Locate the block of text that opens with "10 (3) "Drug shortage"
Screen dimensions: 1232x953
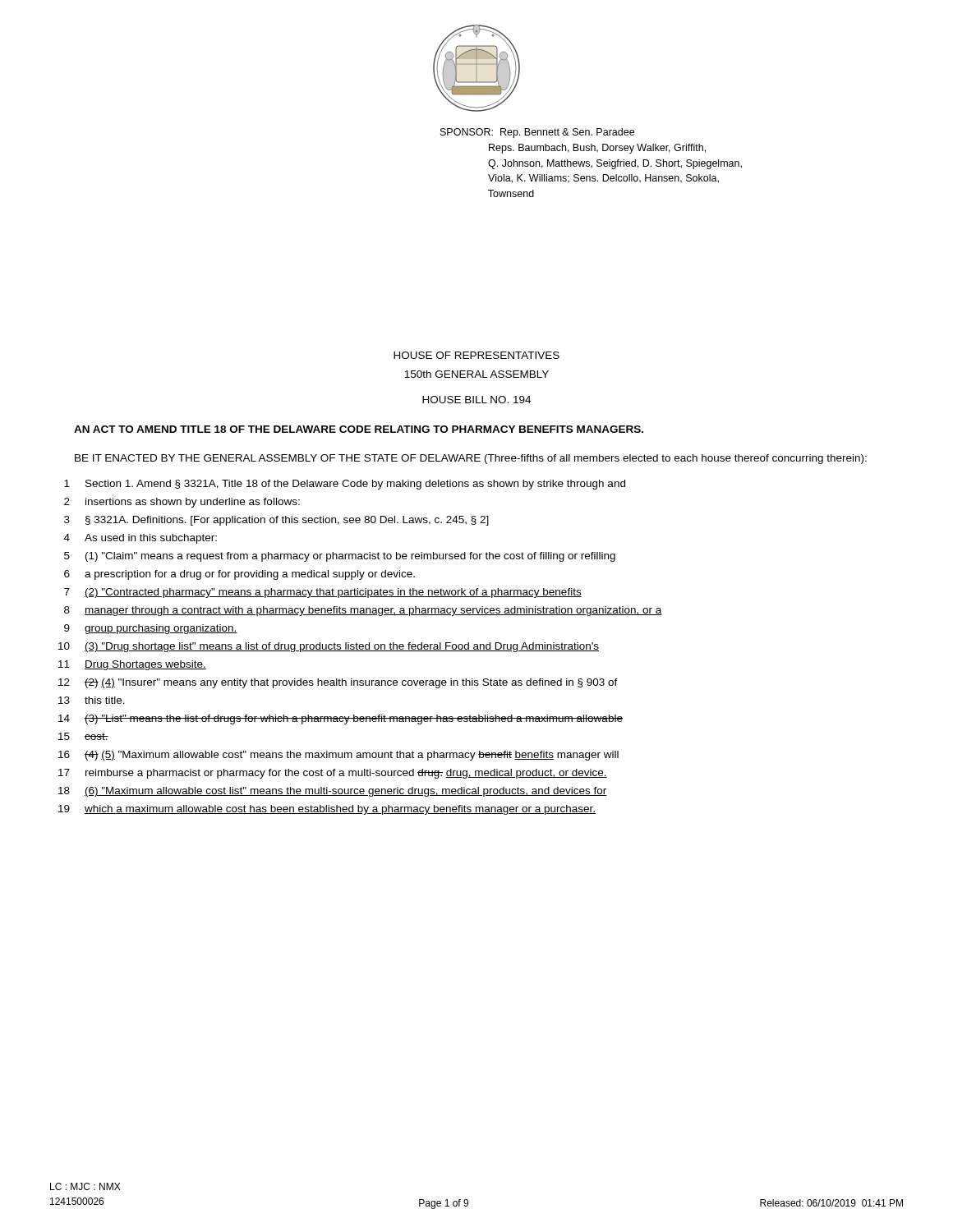click(476, 647)
